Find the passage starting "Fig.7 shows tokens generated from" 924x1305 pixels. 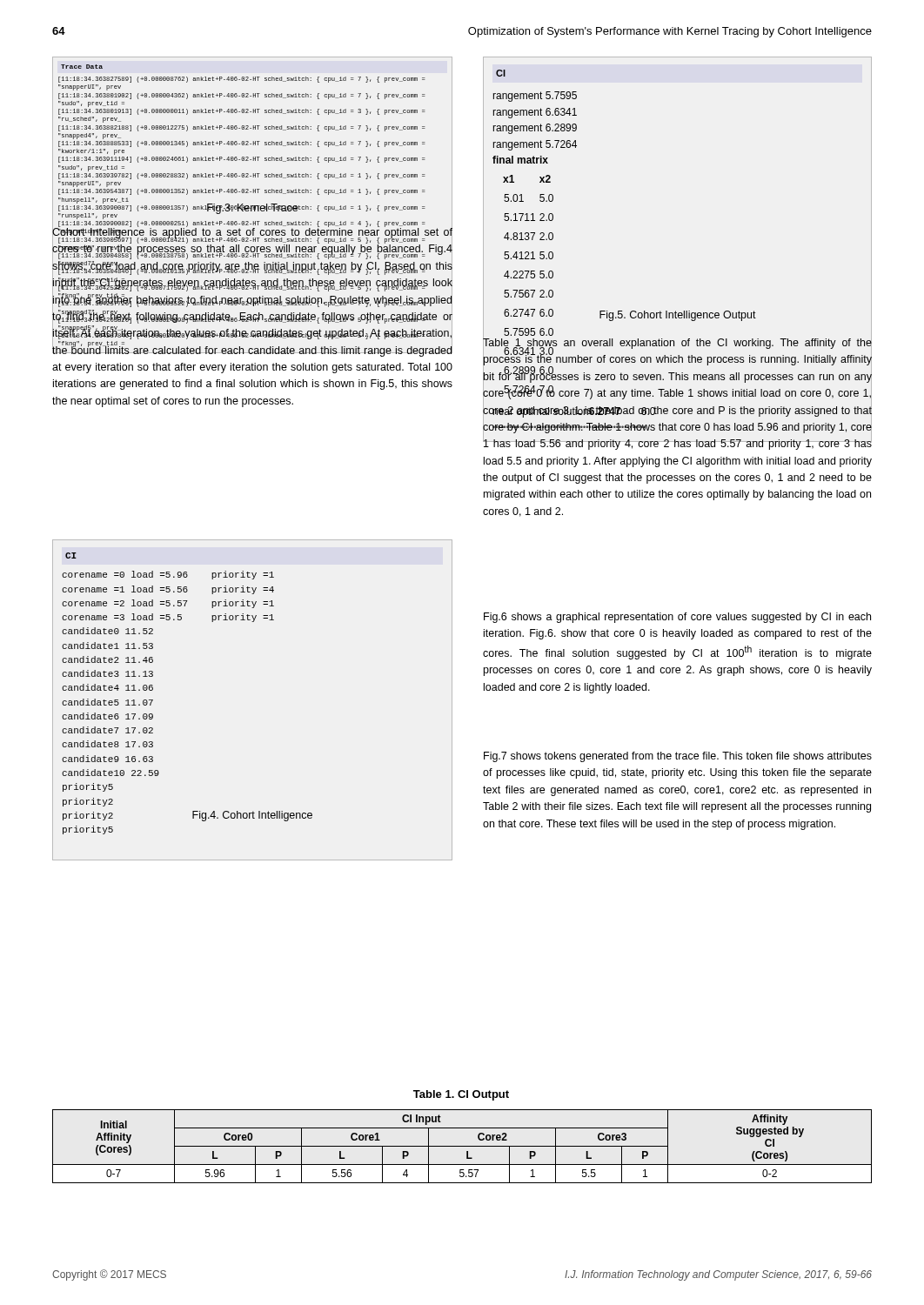pos(677,790)
